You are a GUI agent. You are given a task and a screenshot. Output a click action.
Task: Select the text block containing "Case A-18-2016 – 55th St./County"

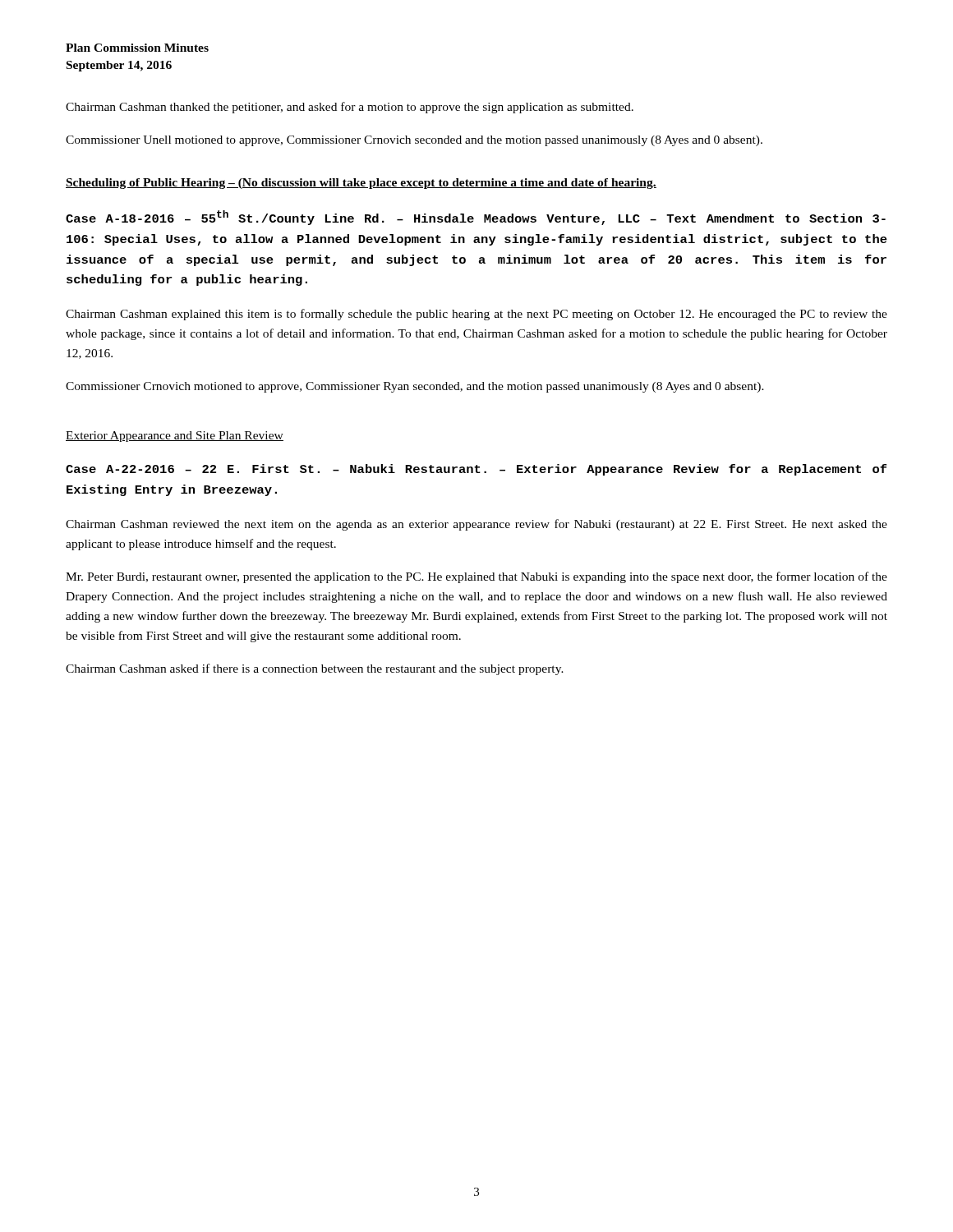pyautogui.click(x=476, y=248)
